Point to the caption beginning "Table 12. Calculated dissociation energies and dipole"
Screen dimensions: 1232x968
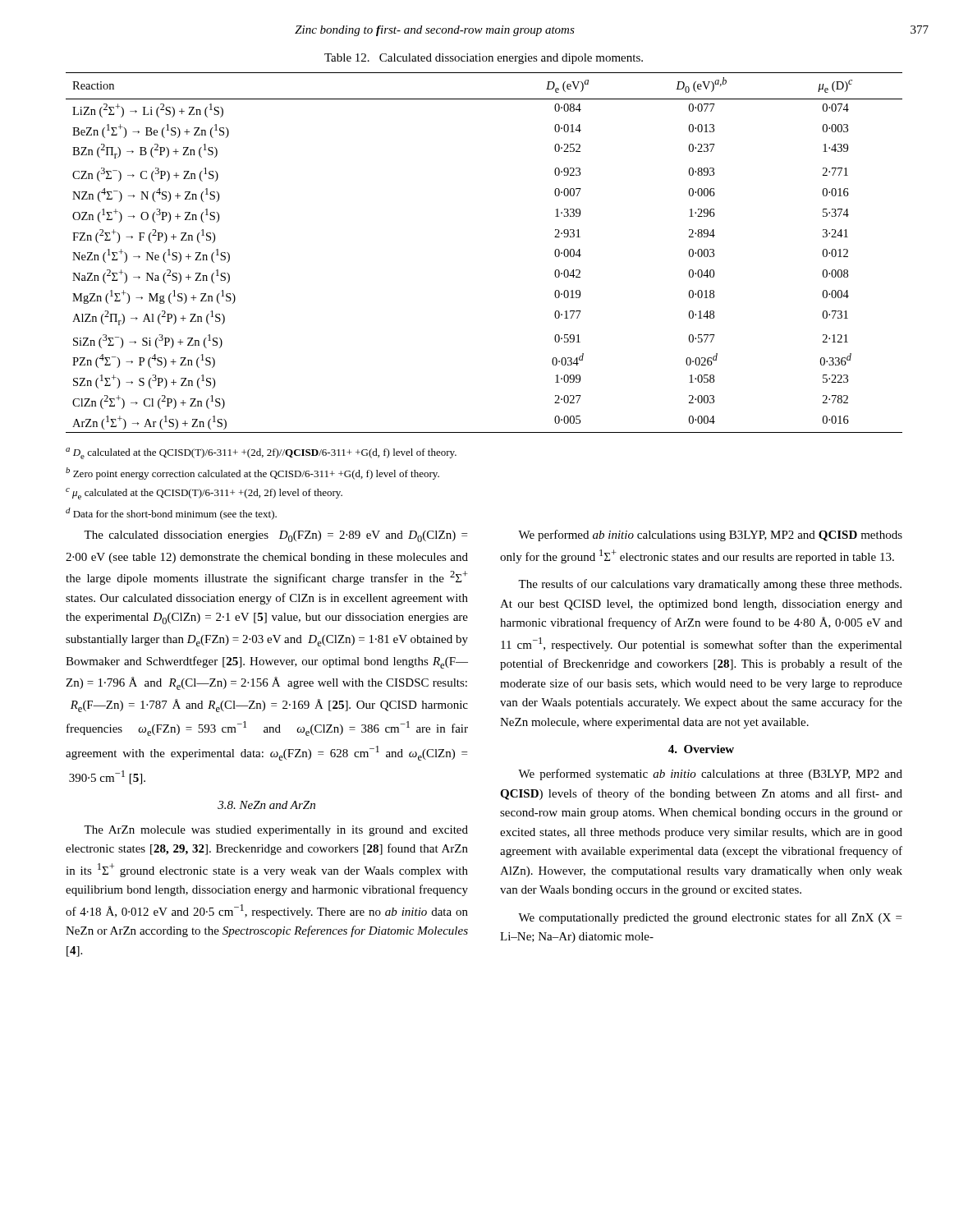coord(484,57)
